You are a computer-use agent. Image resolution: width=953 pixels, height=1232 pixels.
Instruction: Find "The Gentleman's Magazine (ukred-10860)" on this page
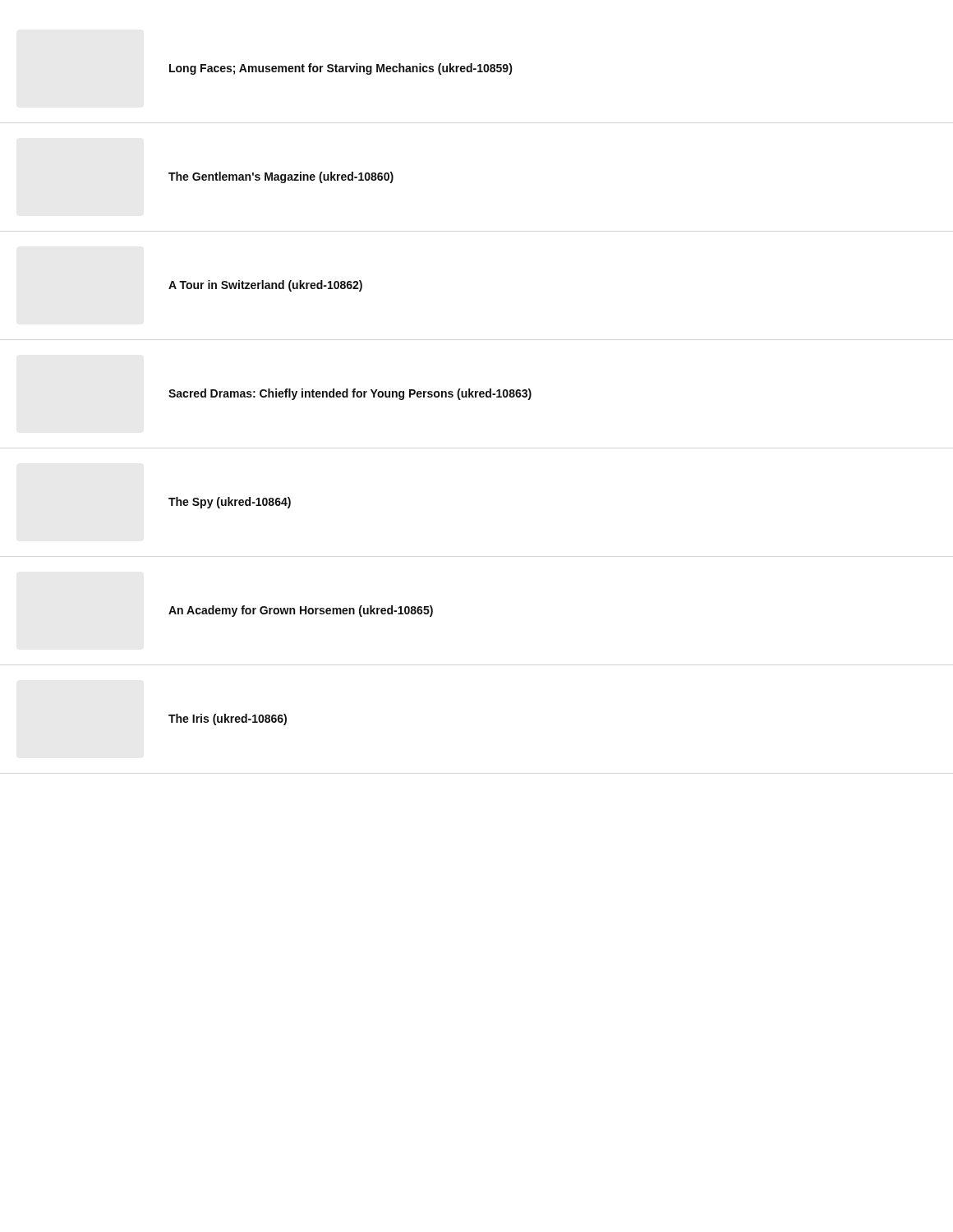tap(205, 177)
